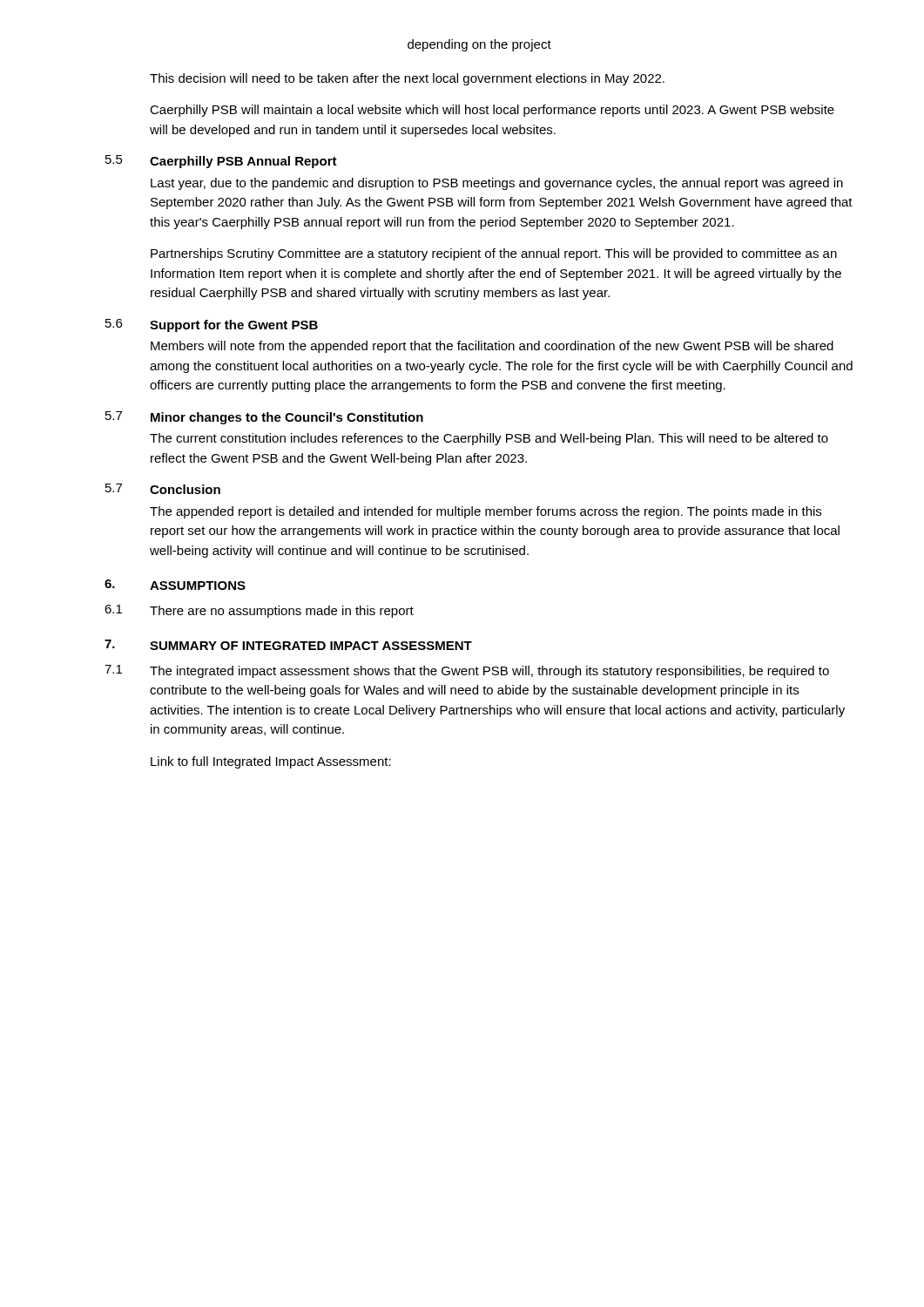The image size is (924, 1307).
Task: Click on the text block that reads "Caerphilly PSB will maintain a local"
Action: [x=492, y=119]
